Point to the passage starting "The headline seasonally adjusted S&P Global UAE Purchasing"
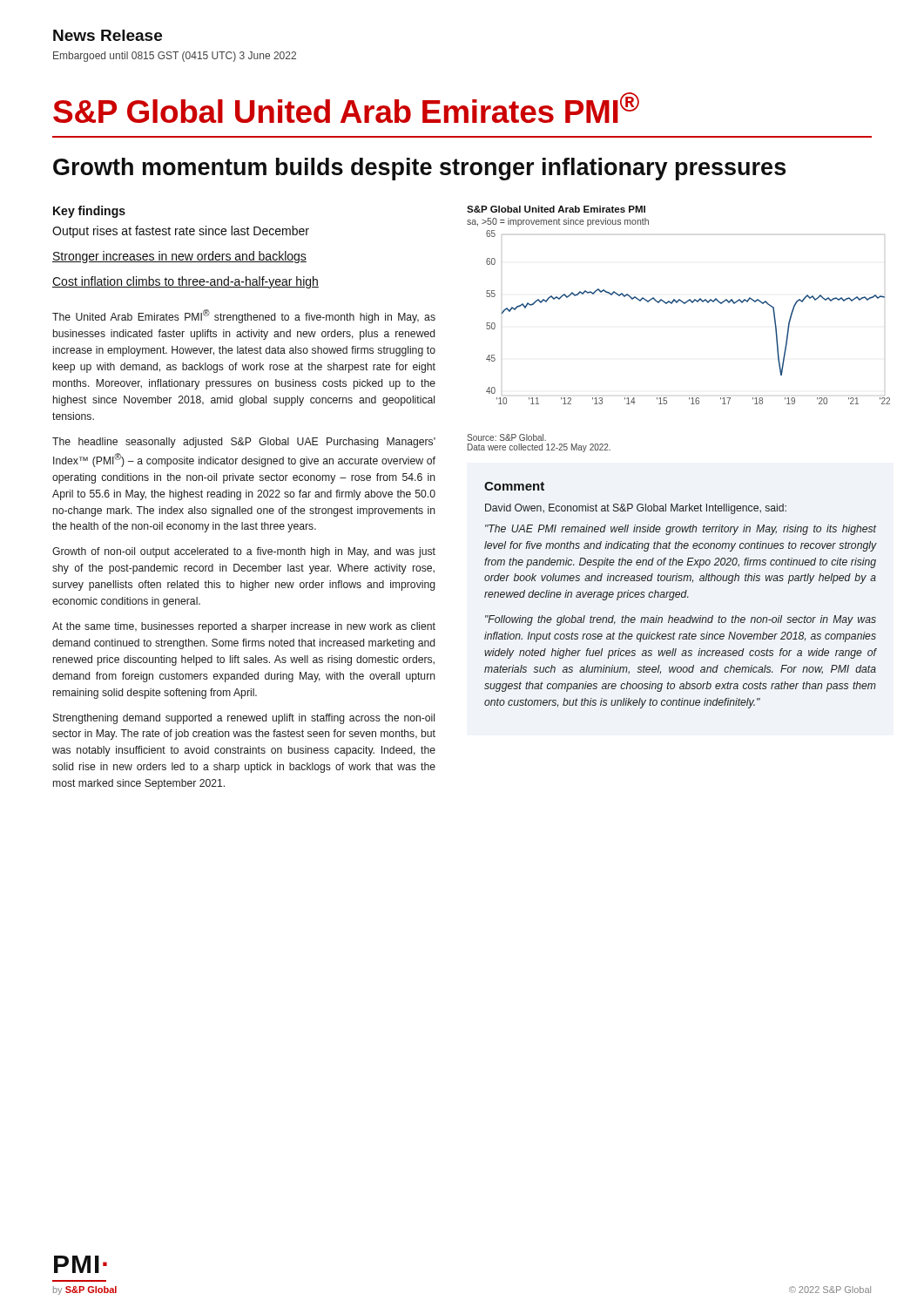 click(244, 484)
